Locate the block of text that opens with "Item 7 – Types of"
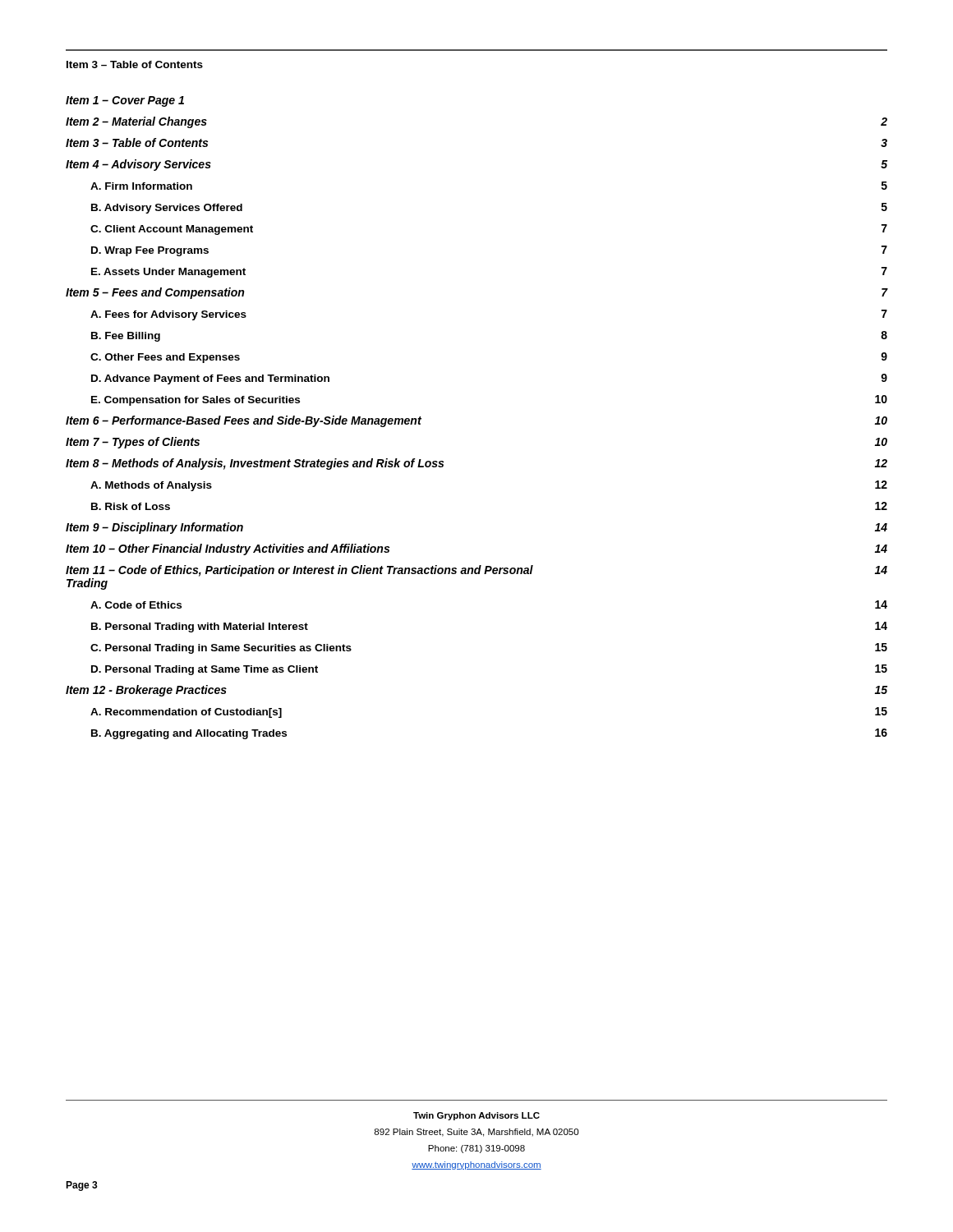Screen dimensions: 1232x953 [x=138, y=442]
